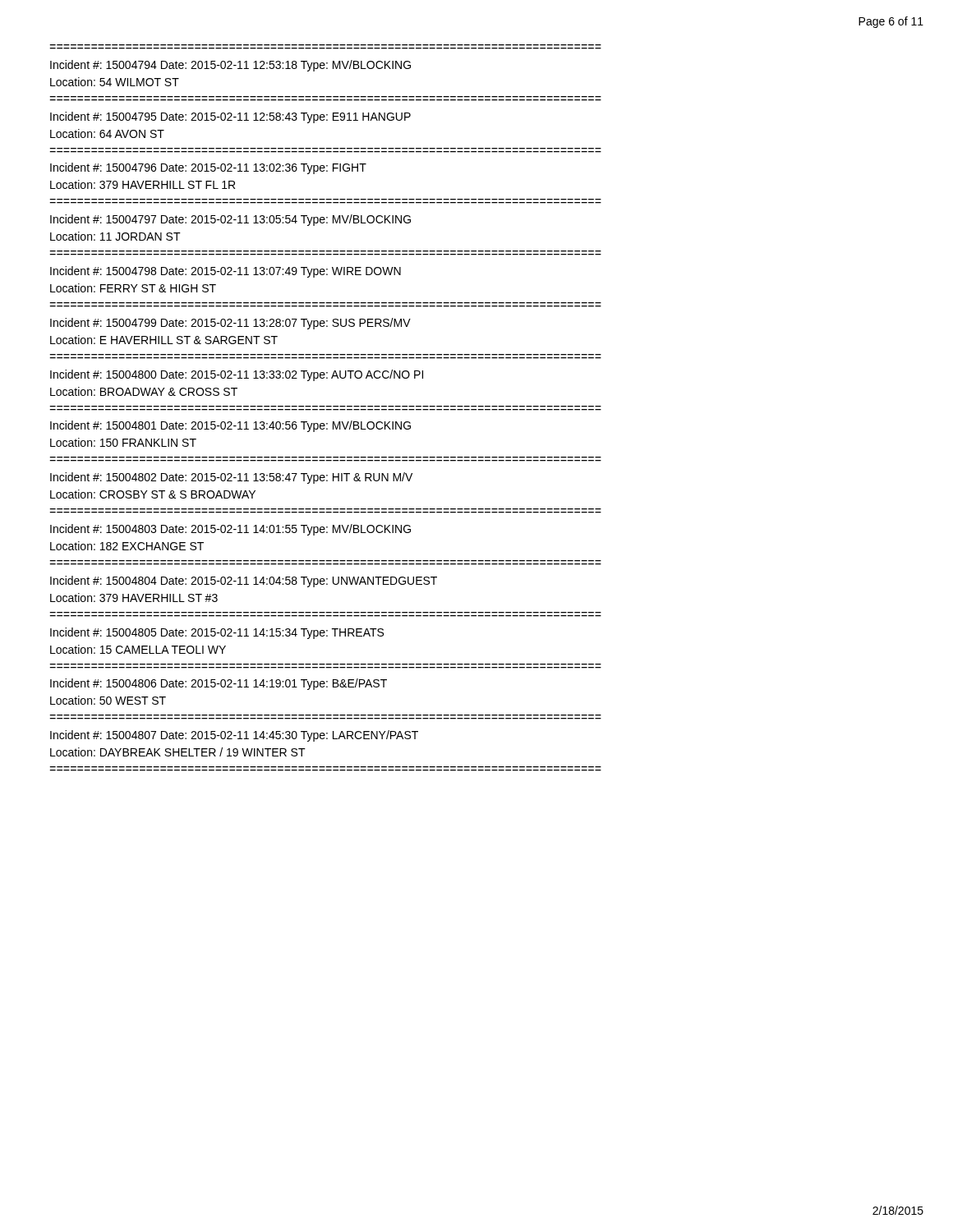Find the list item that says "Incident #: 15004800 Date: 2015-02-11 13:33:02"
Screen dimensions: 1232x953
237,375
